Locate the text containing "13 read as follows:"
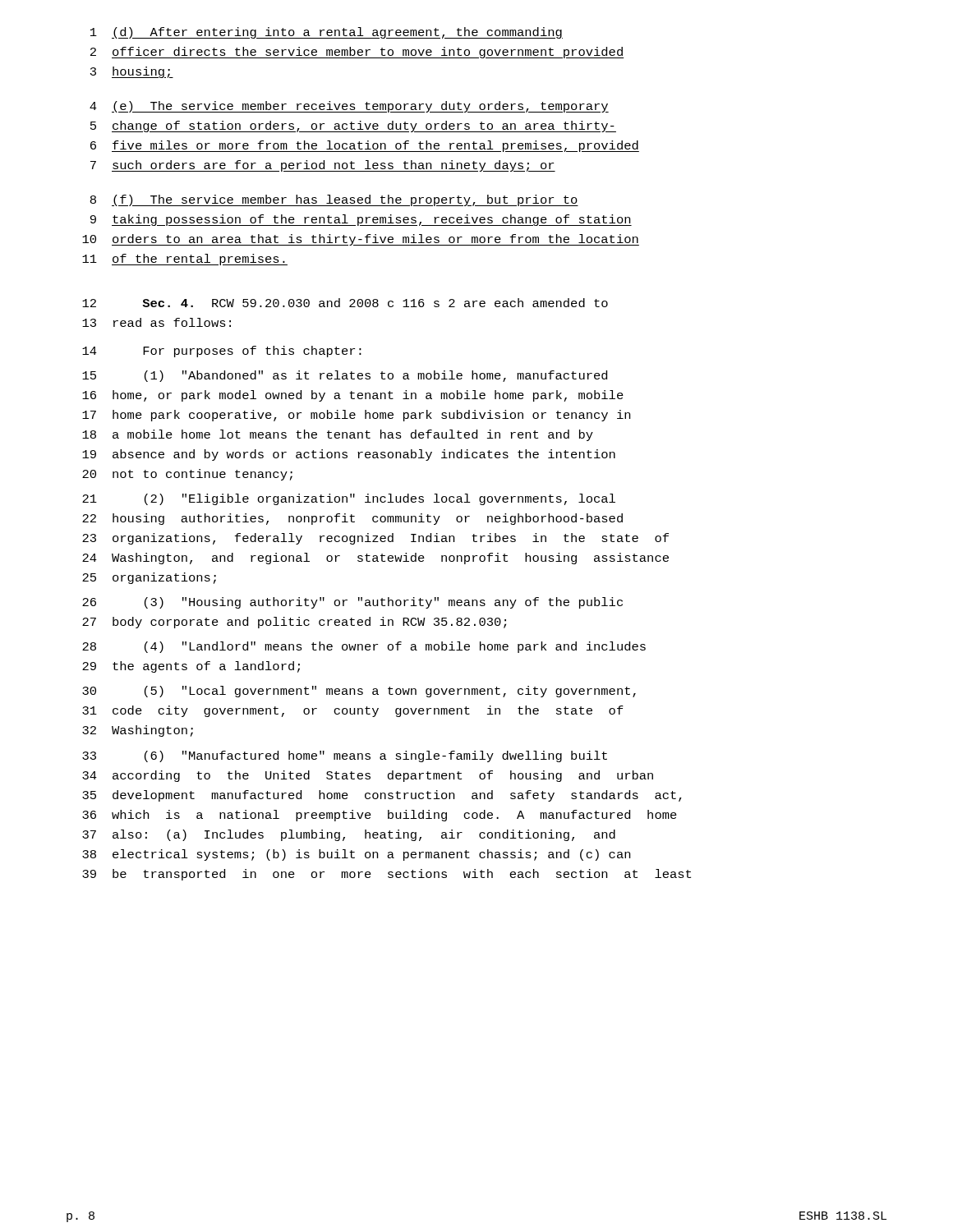This screenshot has height=1232, width=953. click(x=150, y=324)
